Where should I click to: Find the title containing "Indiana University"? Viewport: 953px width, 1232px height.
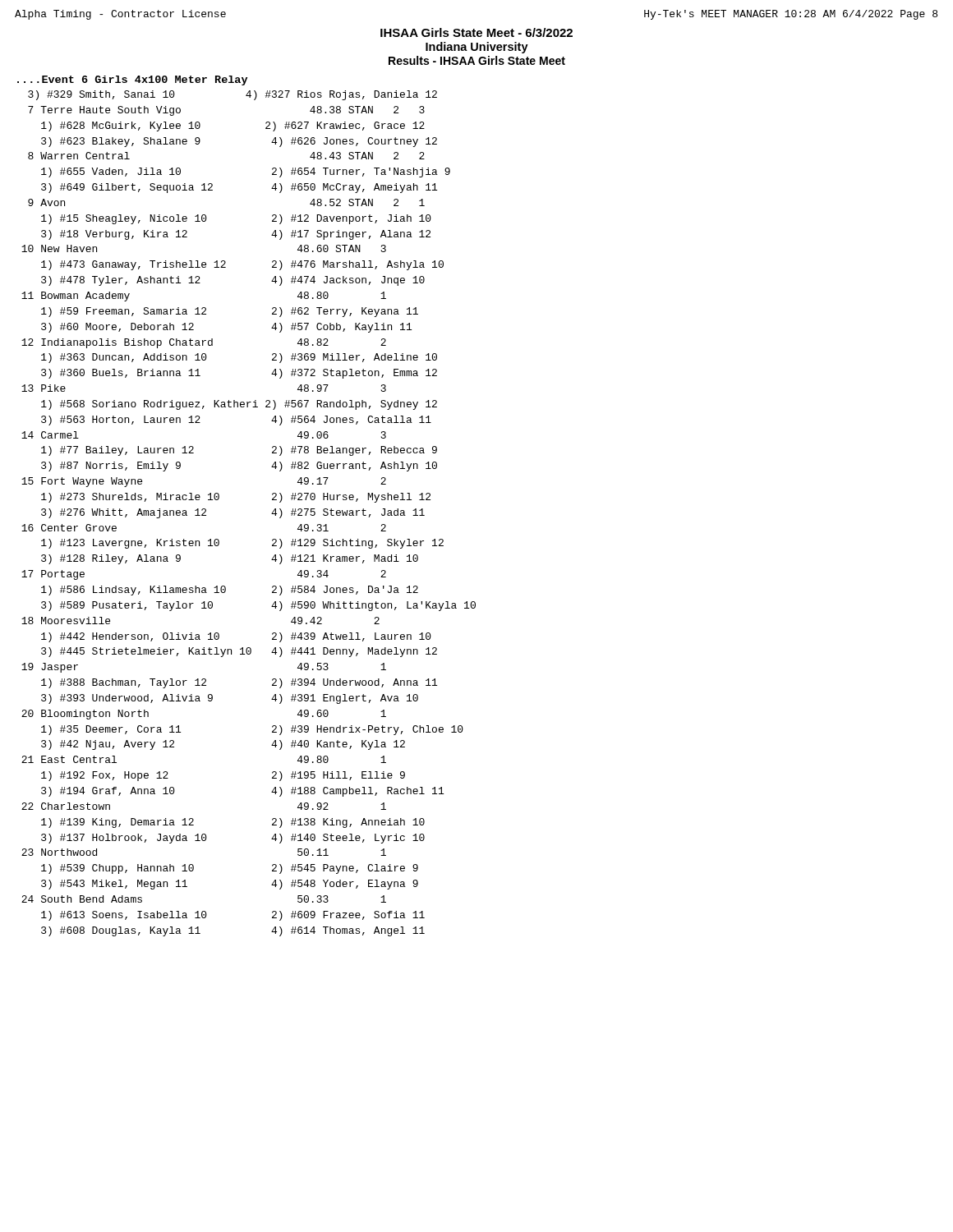coord(476,47)
